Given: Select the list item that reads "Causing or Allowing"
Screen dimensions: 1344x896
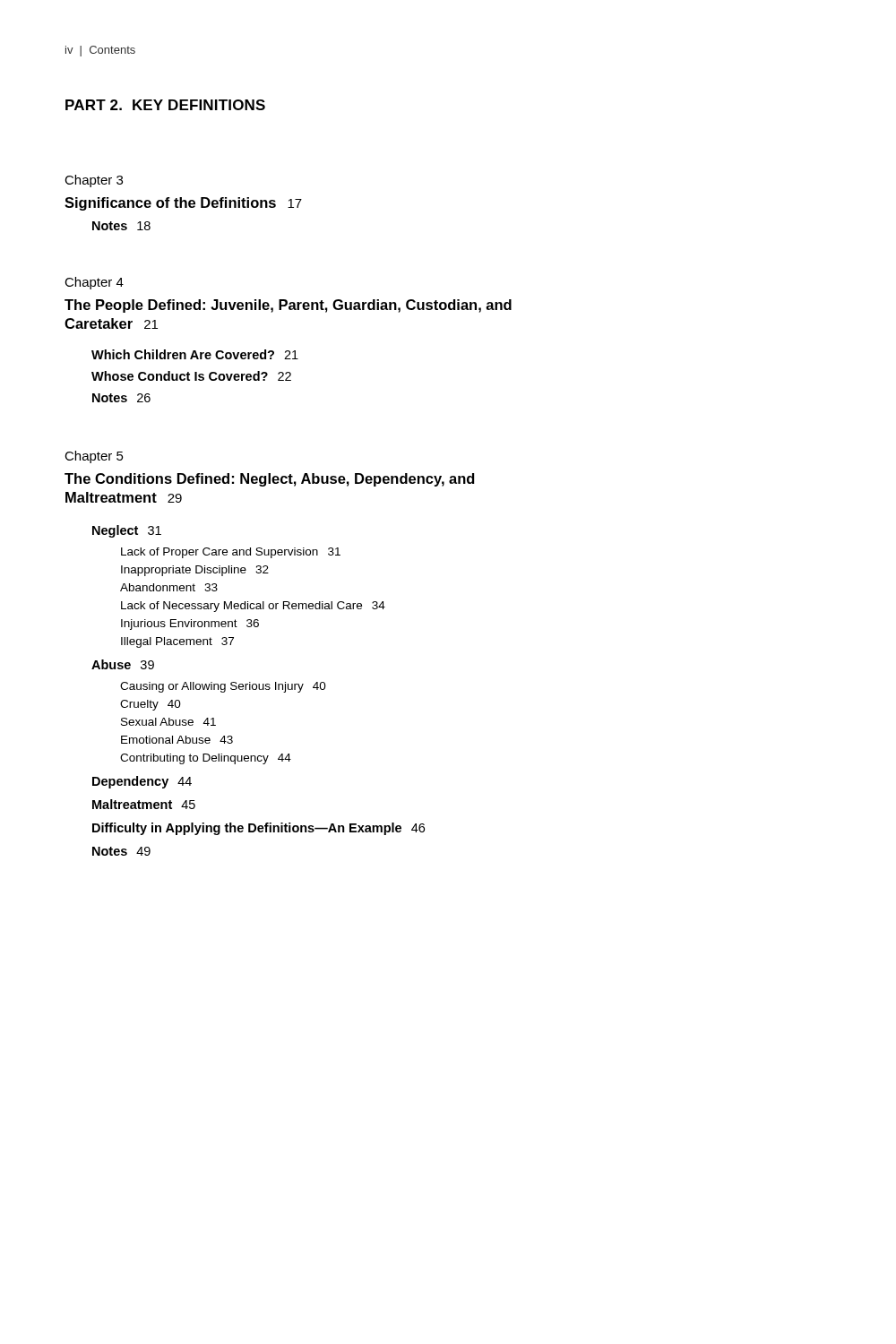Looking at the screenshot, I should click(223, 686).
